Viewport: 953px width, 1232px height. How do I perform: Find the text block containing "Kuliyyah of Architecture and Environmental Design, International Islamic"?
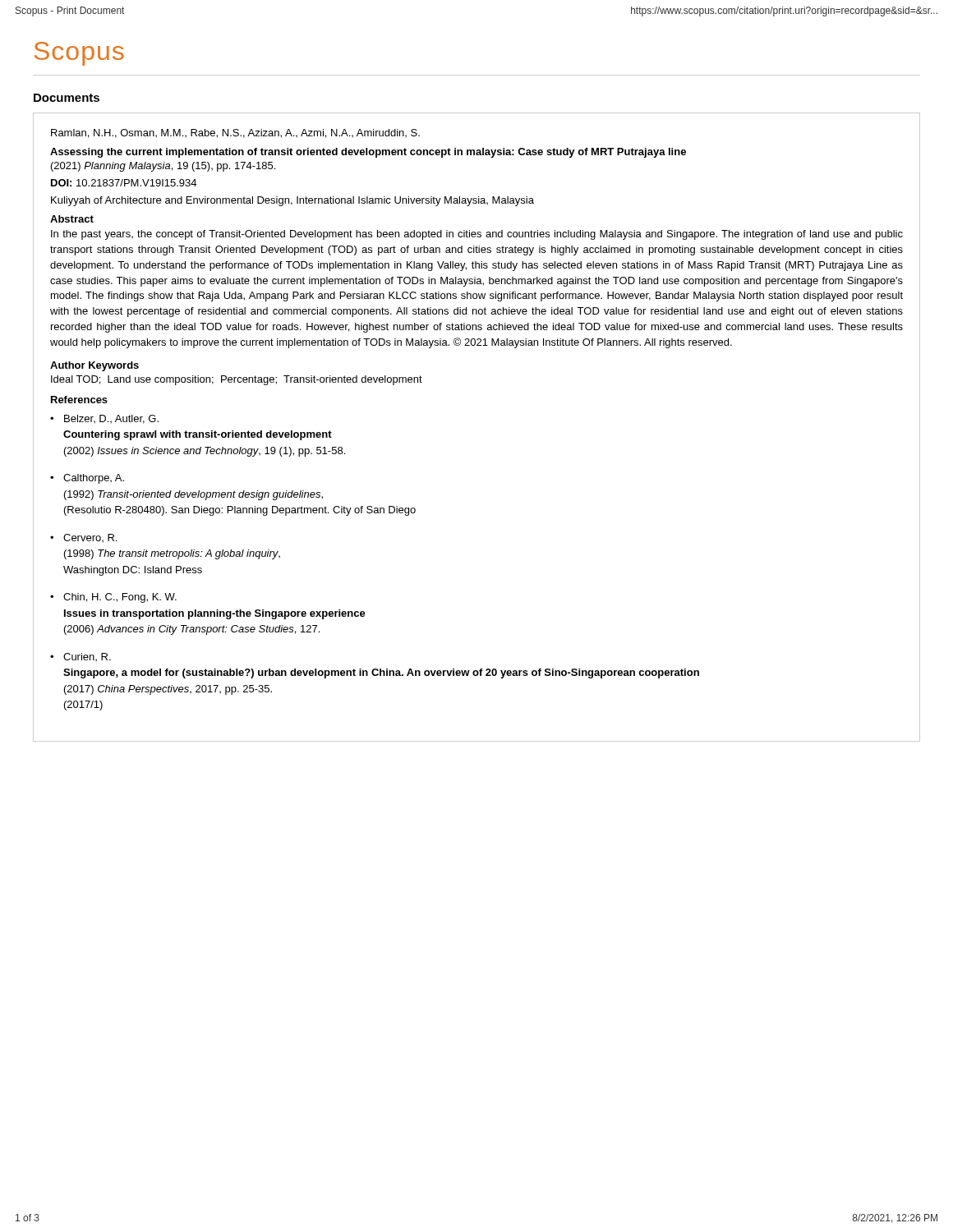pos(292,200)
